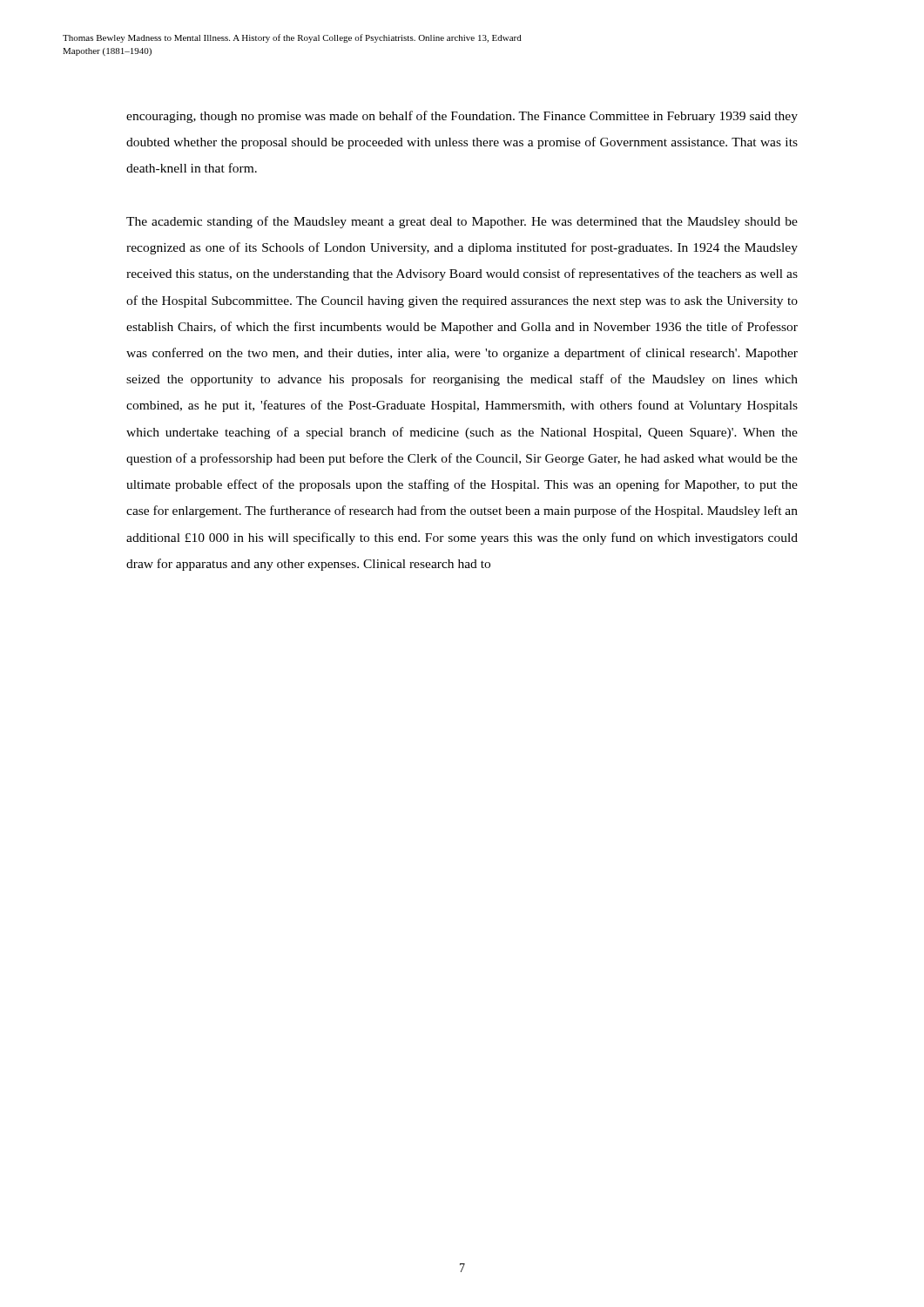Navigate to the region starting "encouraging, though no promise was made on"
This screenshot has height=1307, width=924.
pos(462,340)
